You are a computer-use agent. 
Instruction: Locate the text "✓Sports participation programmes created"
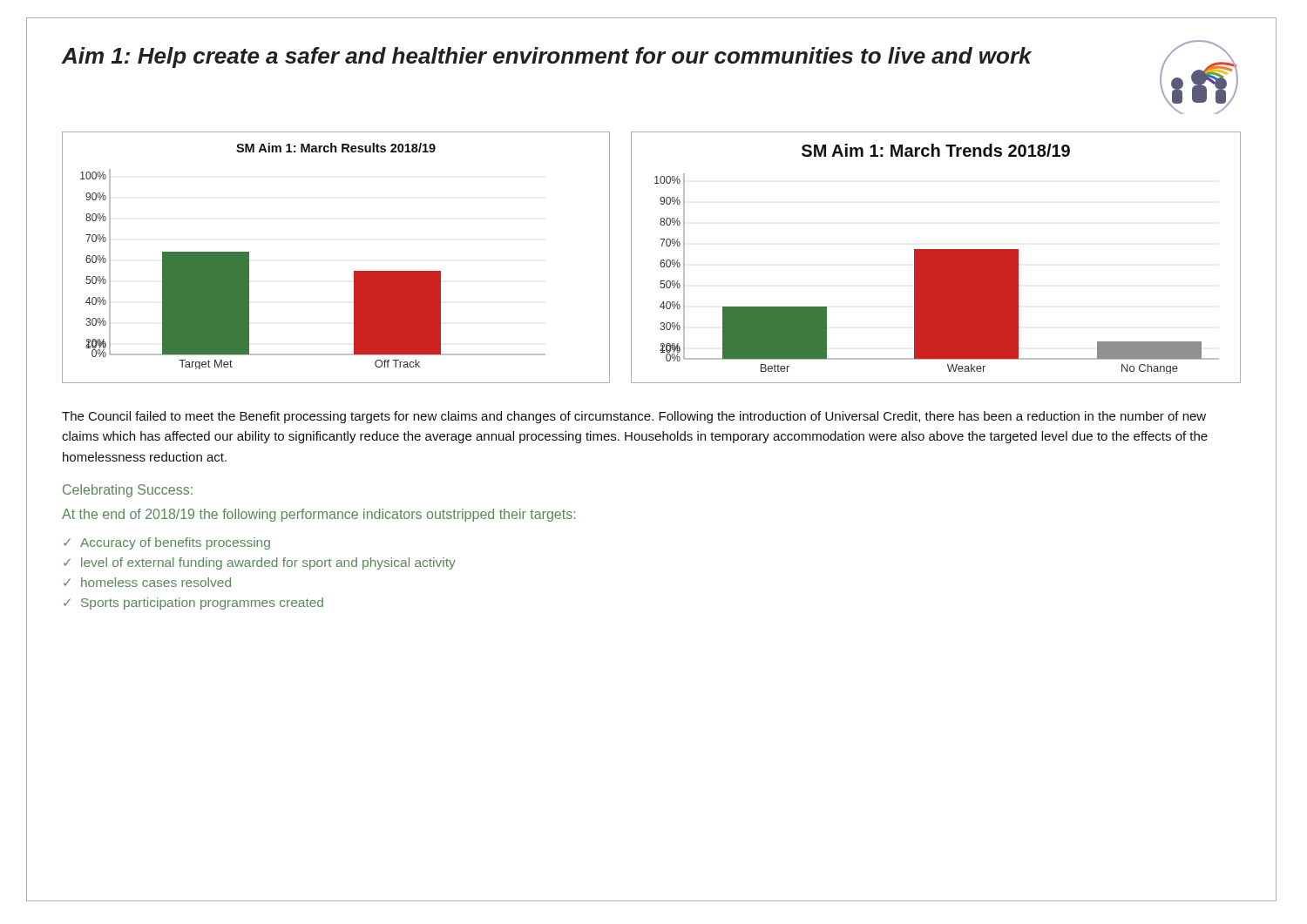click(x=193, y=602)
